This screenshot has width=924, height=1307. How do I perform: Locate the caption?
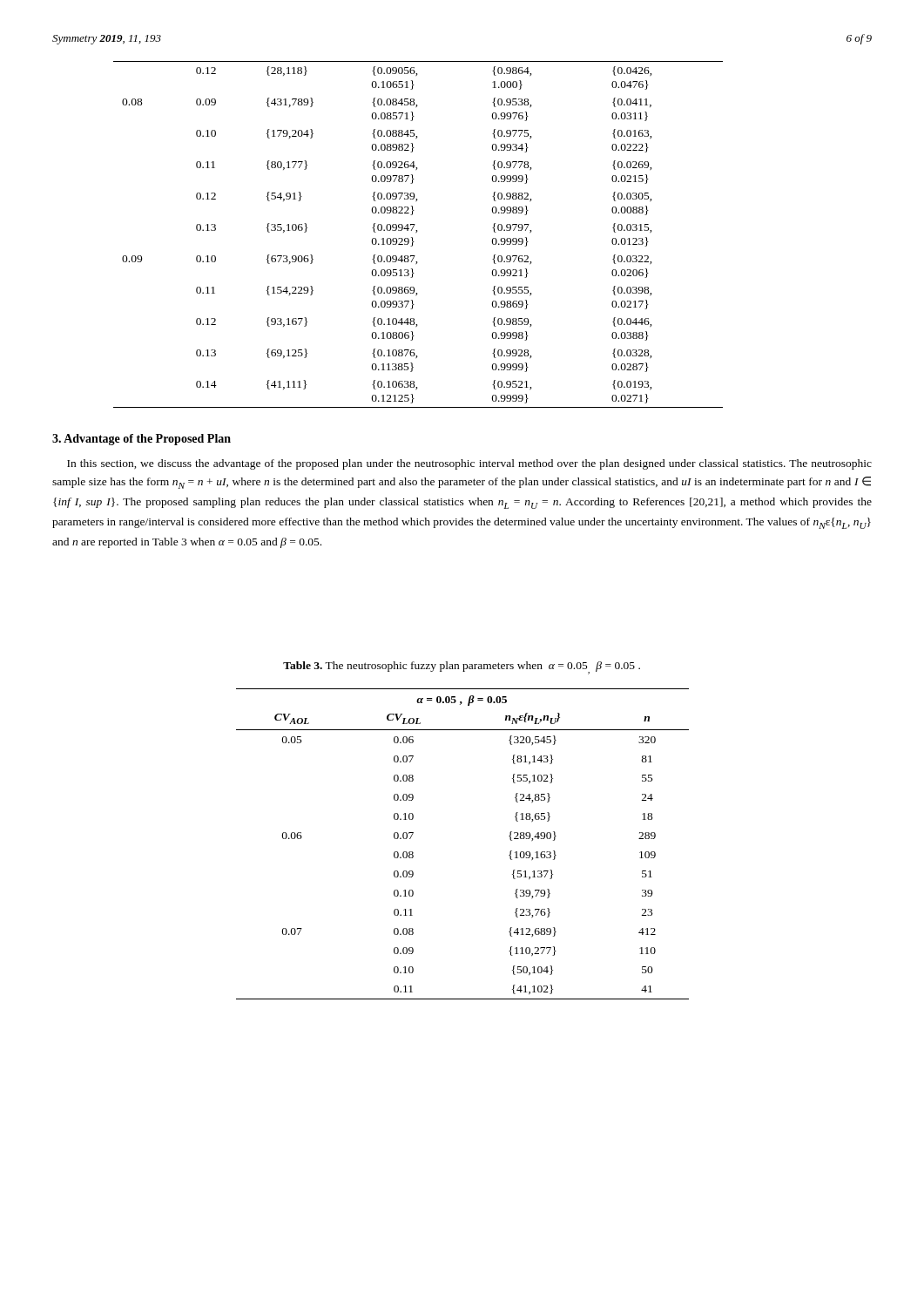(x=462, y=666)
